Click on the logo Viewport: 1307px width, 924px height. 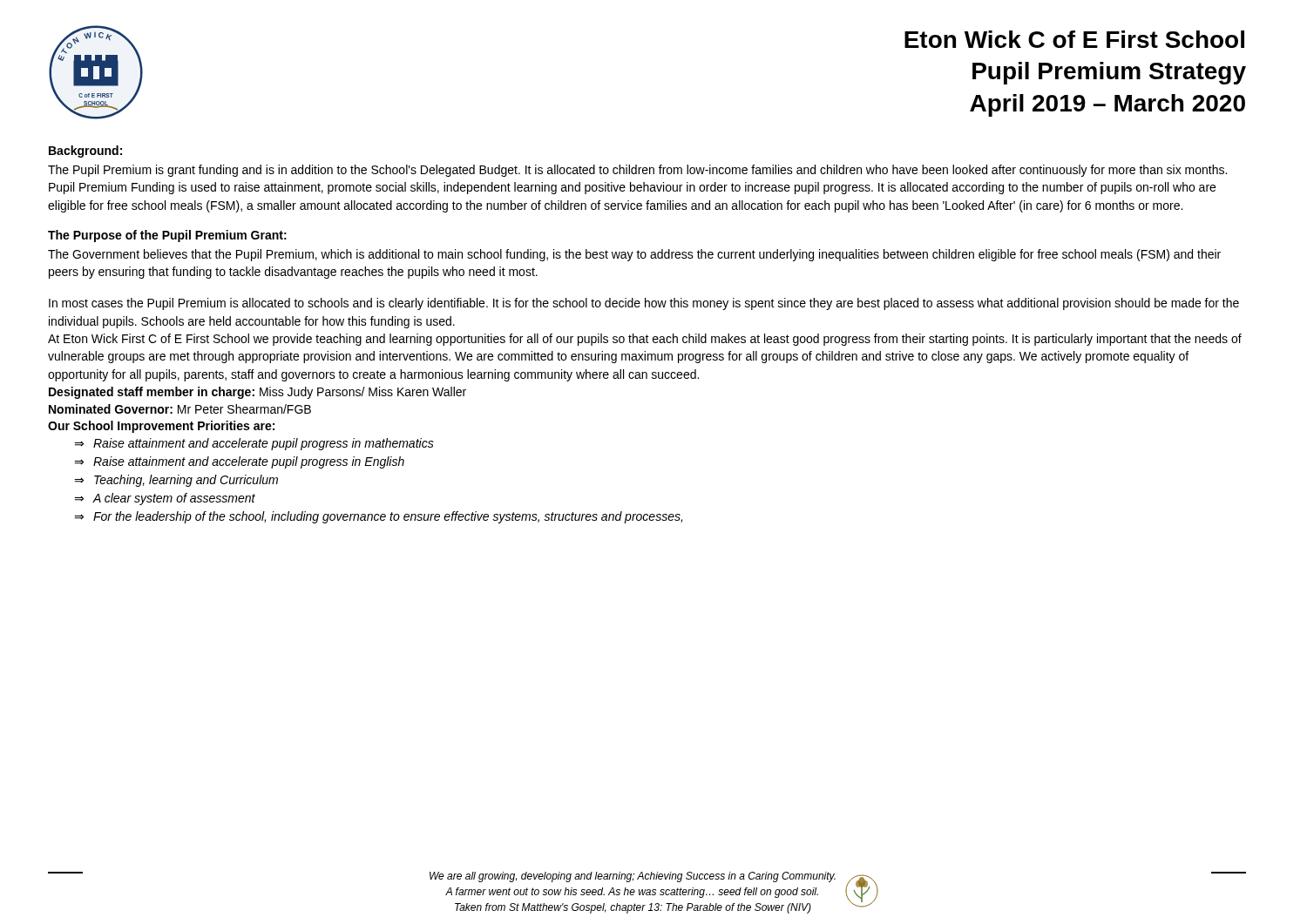(96, 72)
